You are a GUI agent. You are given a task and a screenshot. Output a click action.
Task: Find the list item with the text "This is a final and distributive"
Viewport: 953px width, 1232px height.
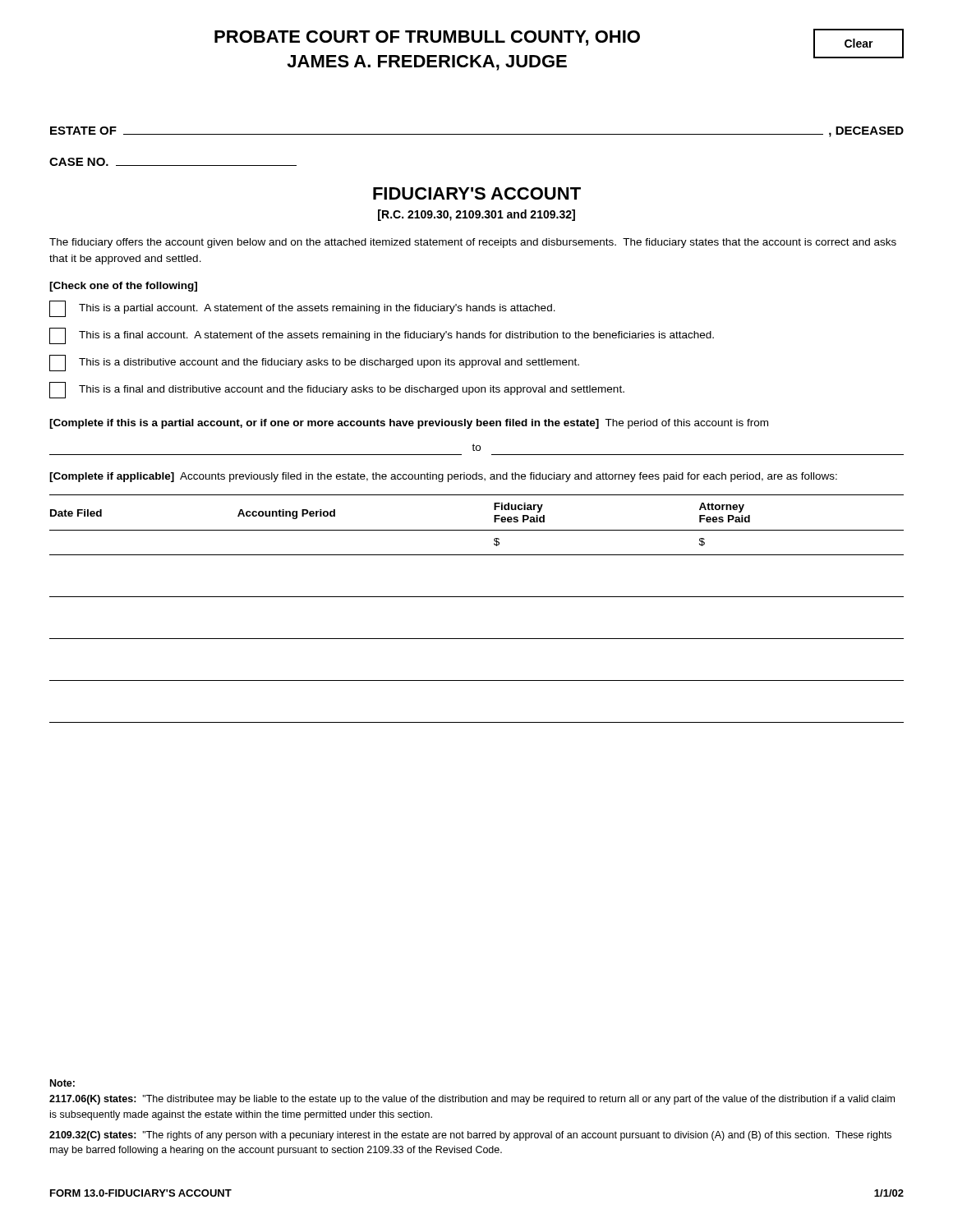coord(476,389)
